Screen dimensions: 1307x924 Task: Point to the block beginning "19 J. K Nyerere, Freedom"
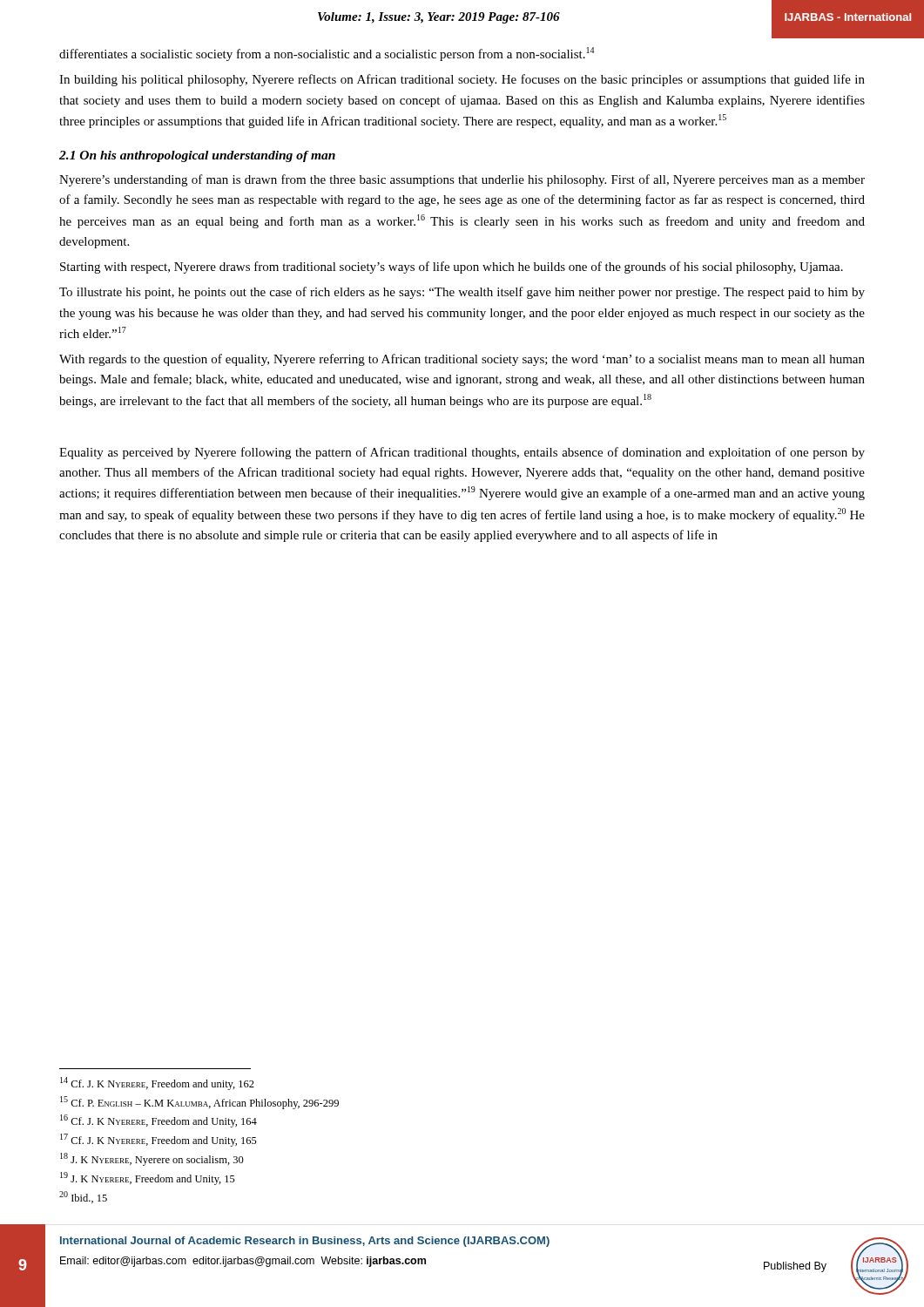(147, 1178)
